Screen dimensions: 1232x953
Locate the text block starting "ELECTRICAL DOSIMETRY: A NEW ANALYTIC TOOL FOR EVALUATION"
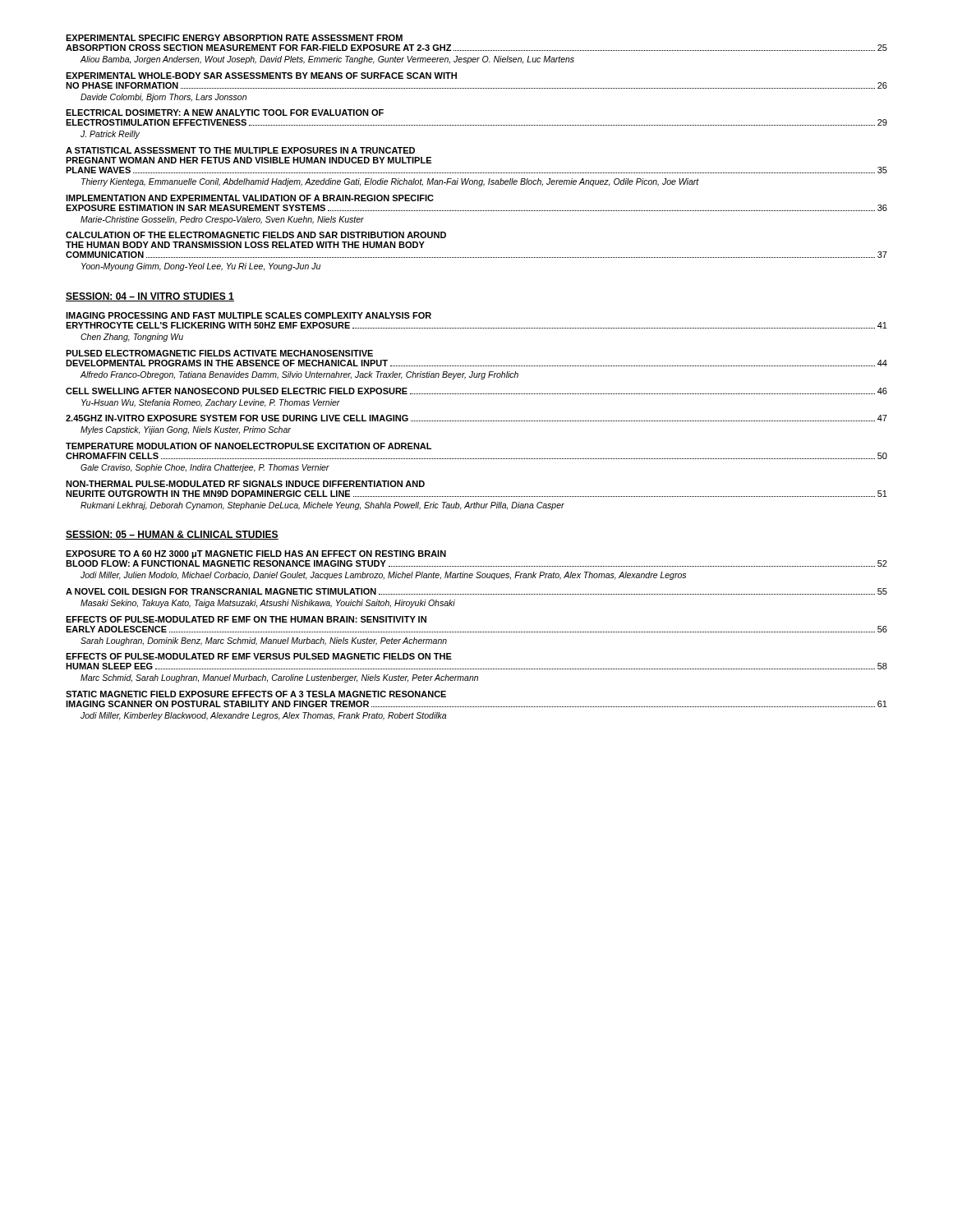point(476,124)
